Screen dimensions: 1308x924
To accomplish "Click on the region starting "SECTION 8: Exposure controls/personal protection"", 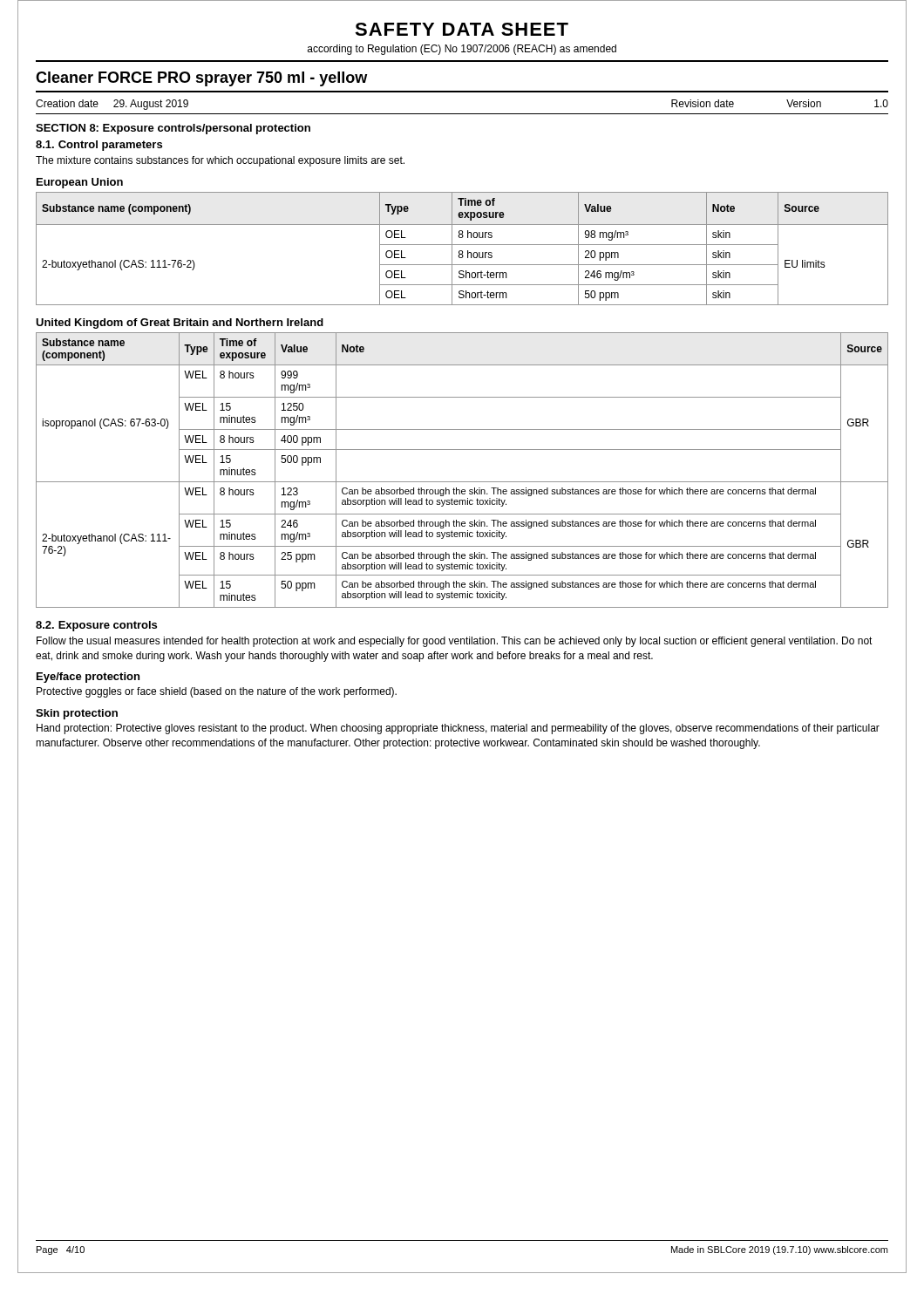I will [x=173, y=128].
